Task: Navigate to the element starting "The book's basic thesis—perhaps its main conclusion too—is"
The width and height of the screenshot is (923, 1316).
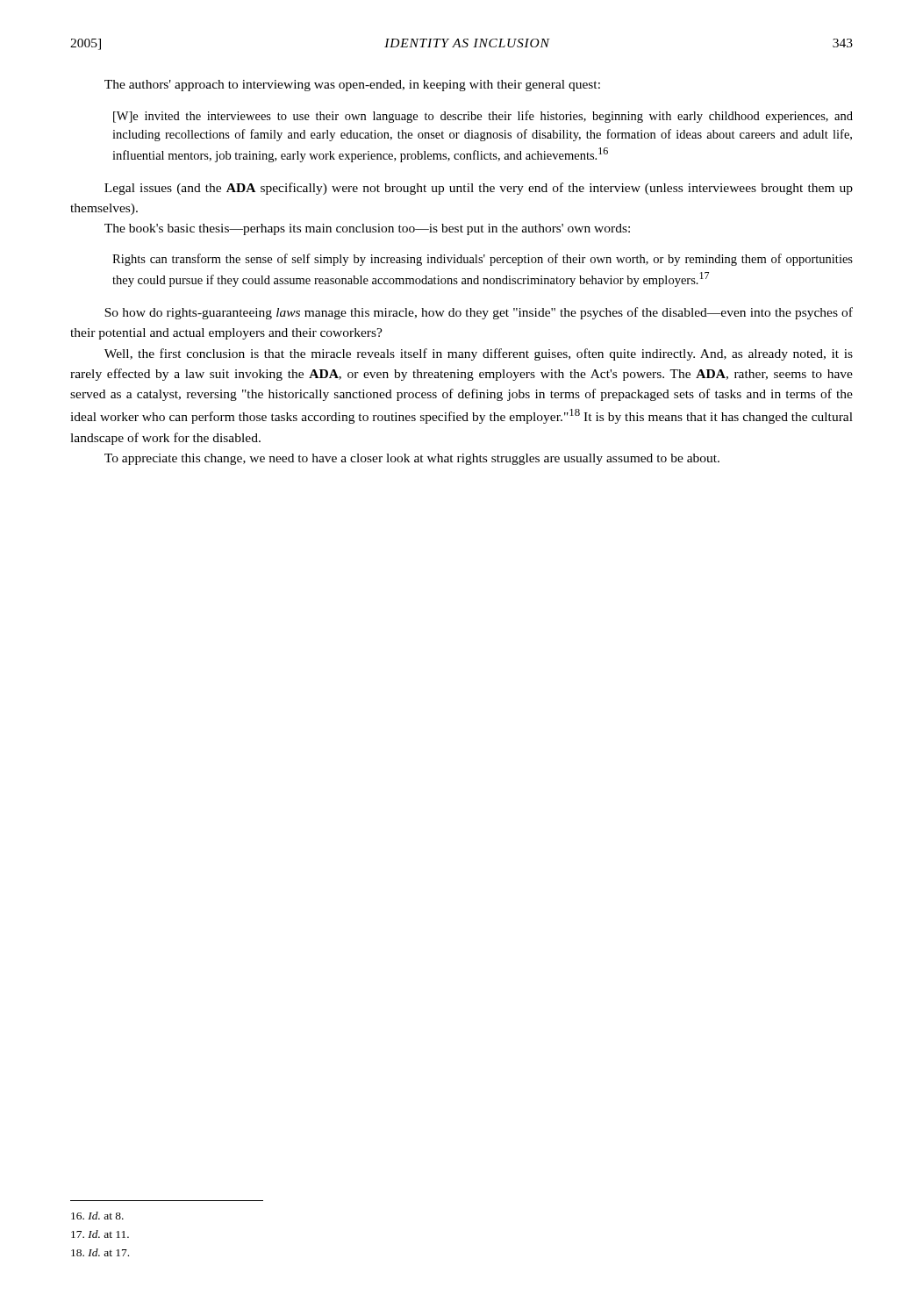Action: click(462, 228)
